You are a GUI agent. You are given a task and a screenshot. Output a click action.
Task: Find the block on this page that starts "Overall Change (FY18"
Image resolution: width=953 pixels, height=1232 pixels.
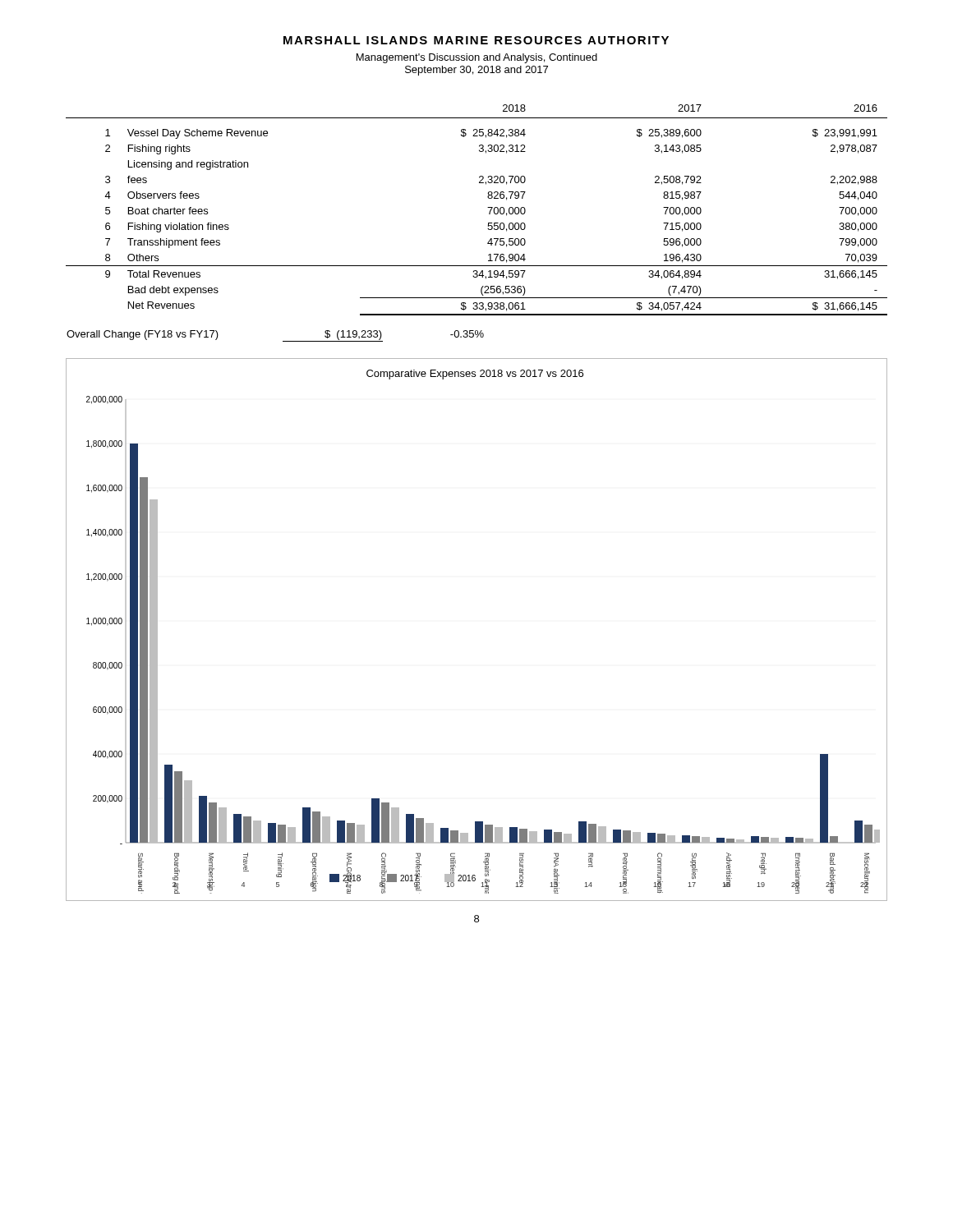275,334
